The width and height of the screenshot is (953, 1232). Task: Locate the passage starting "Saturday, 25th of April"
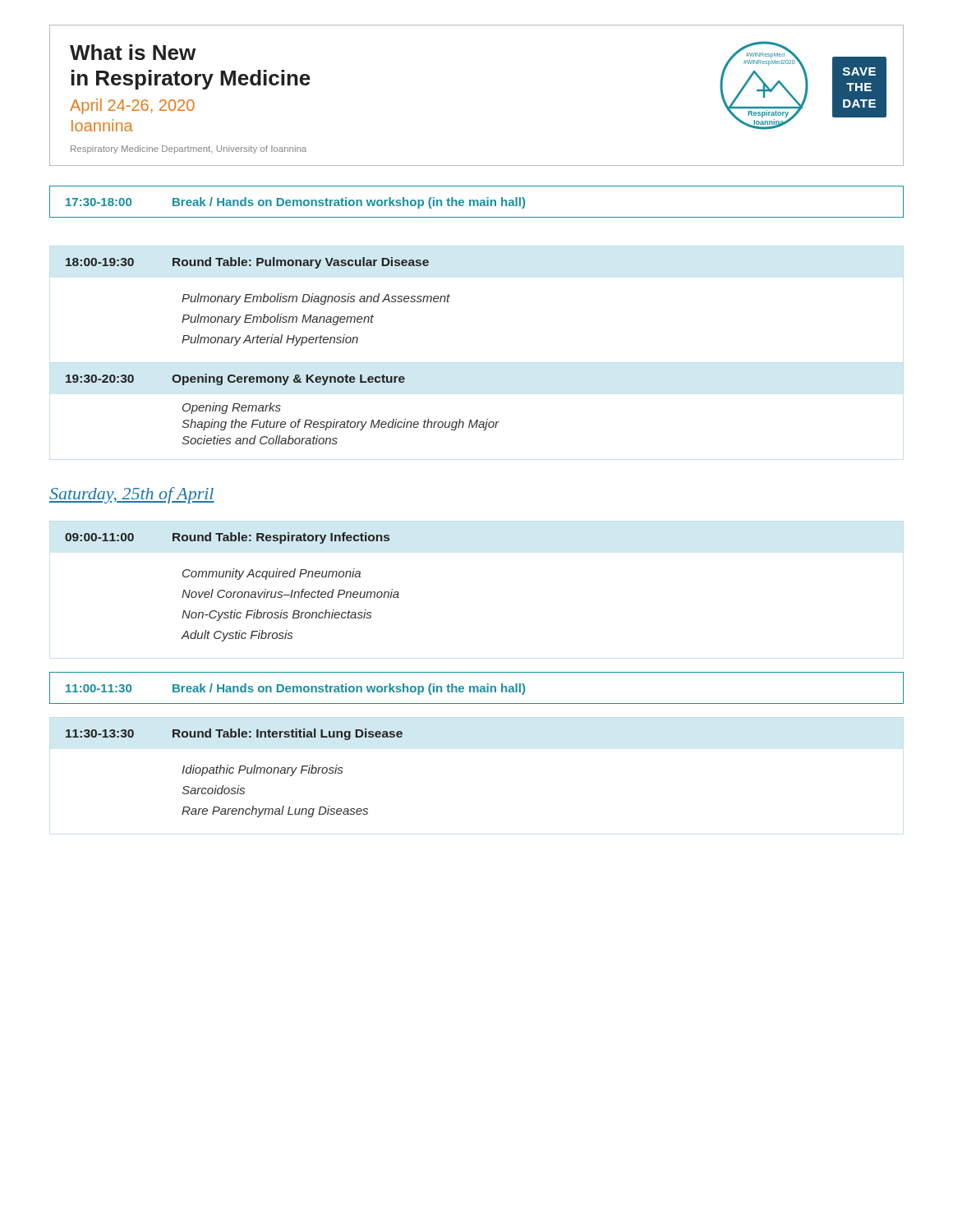(132, 493)
